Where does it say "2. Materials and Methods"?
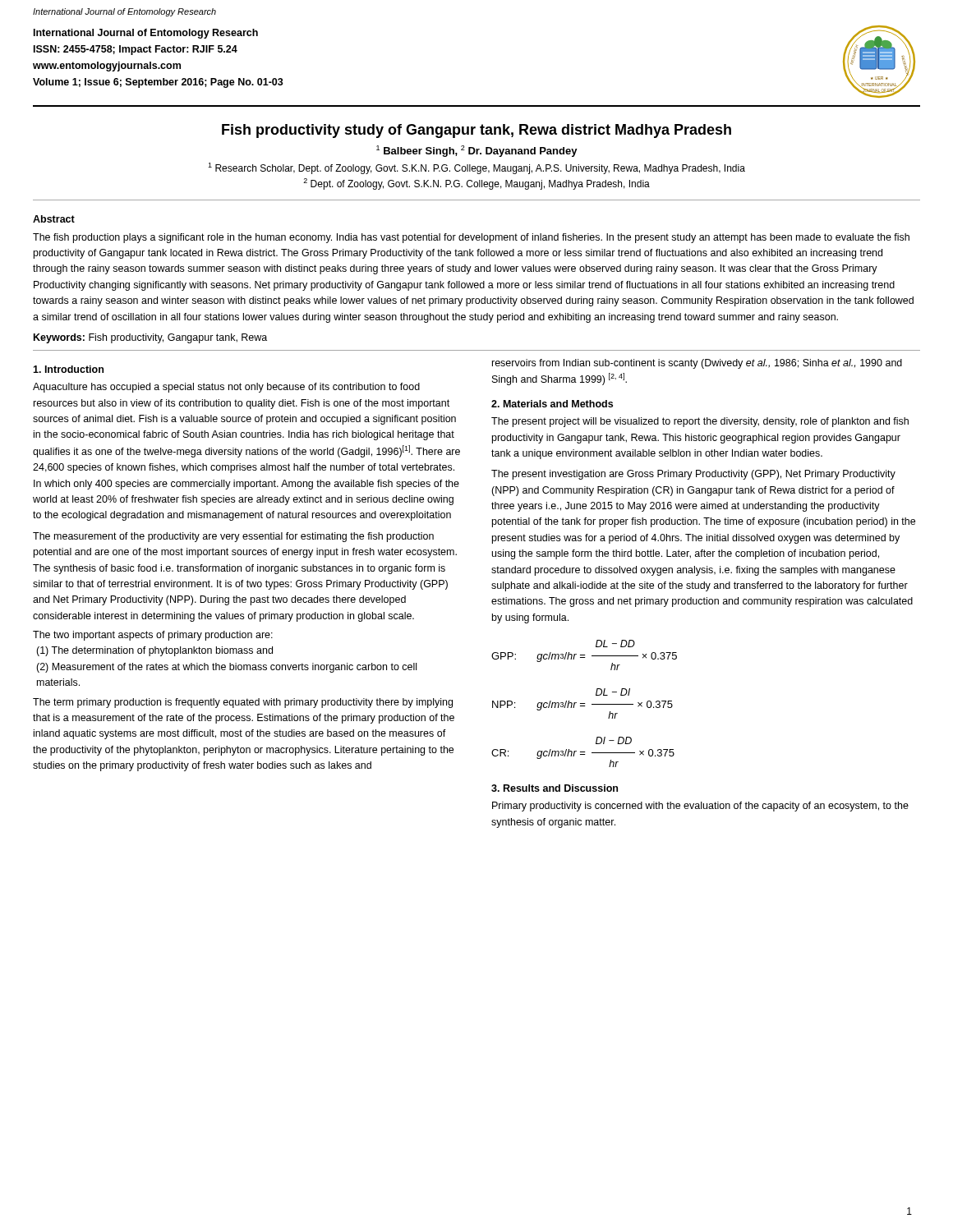This screenshot has width=953, height=1232. click(552, 404)
